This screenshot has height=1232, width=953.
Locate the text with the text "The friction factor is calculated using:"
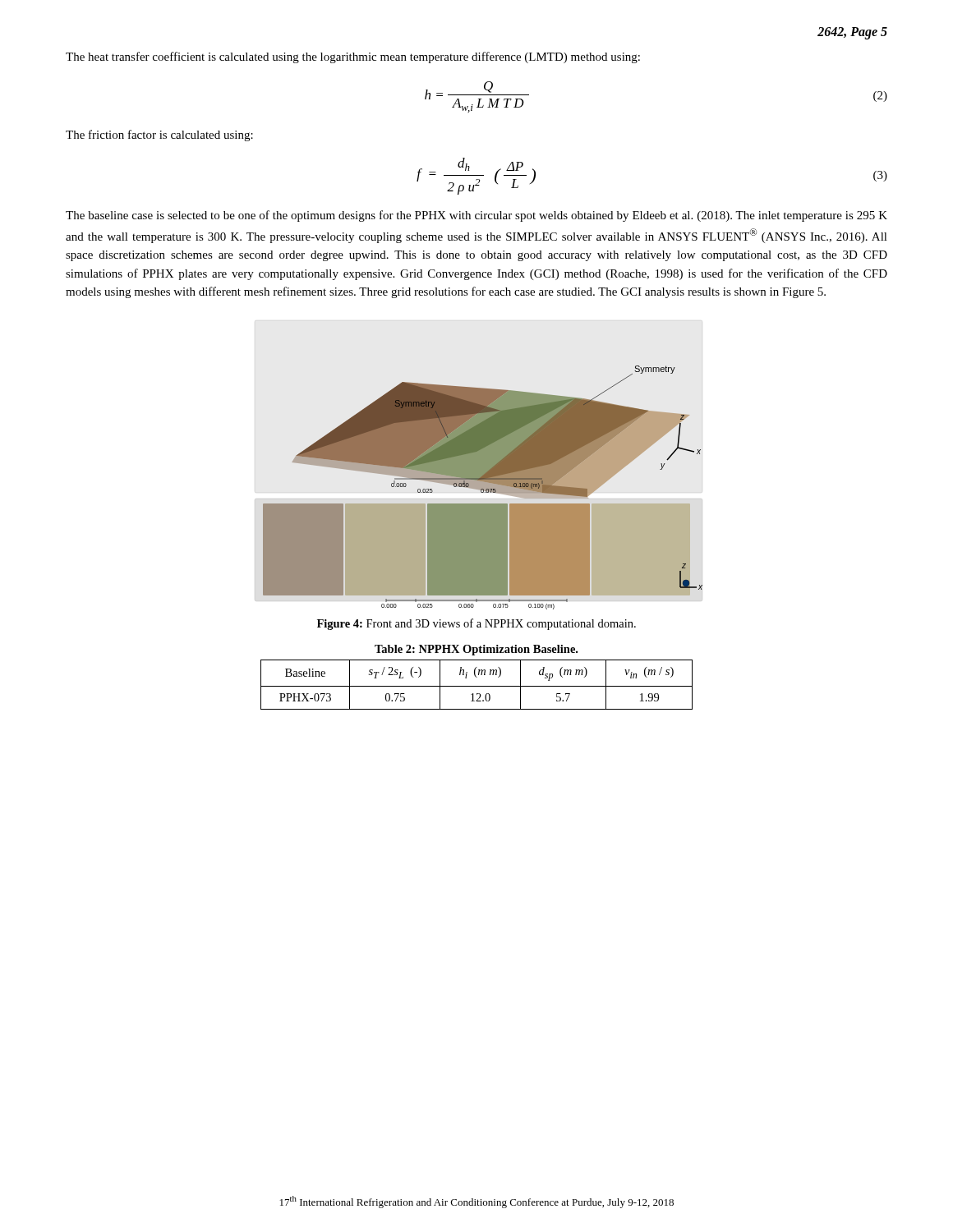[160, 135]
